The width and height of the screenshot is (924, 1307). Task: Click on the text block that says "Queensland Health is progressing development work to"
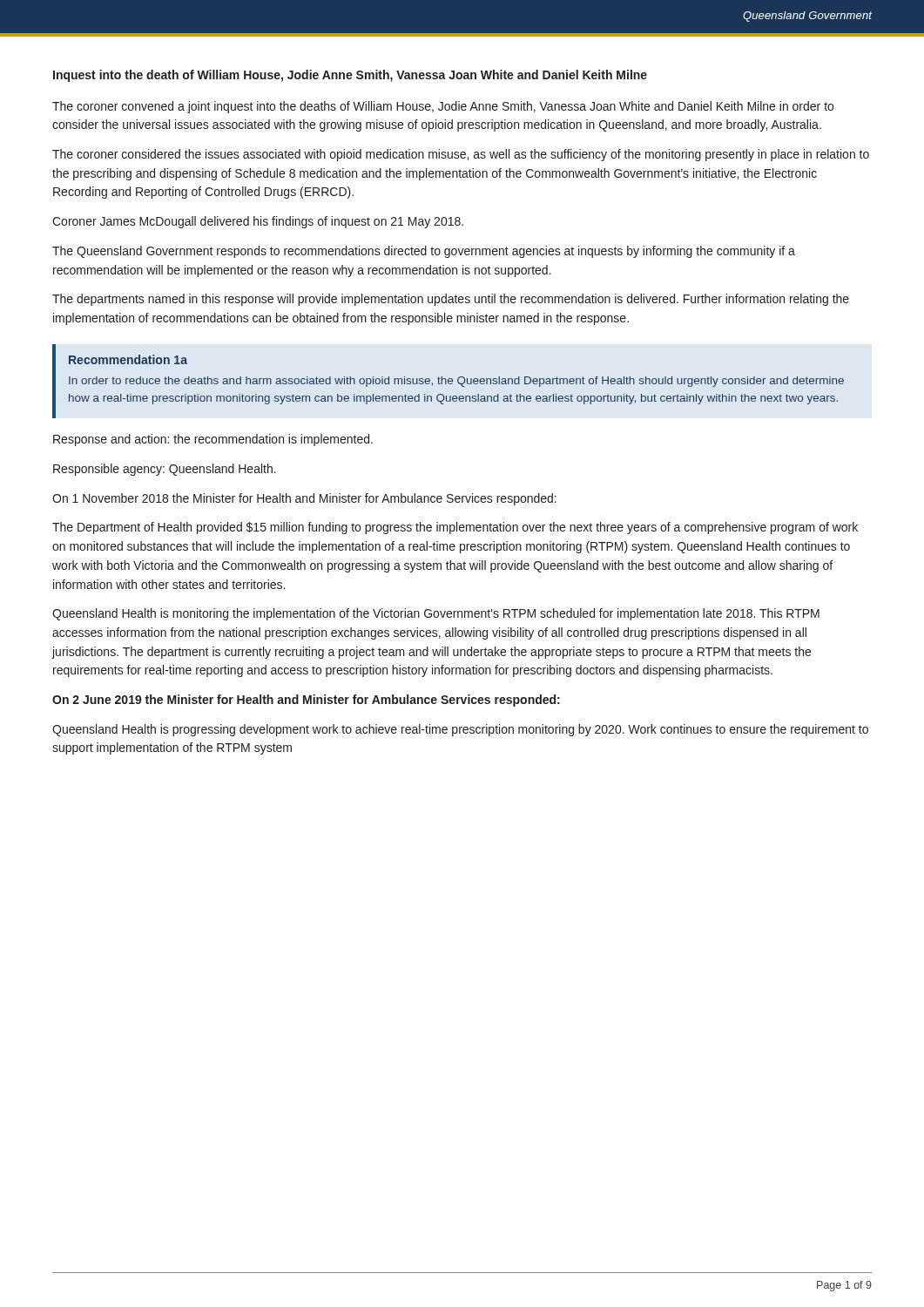click(462, 739)
